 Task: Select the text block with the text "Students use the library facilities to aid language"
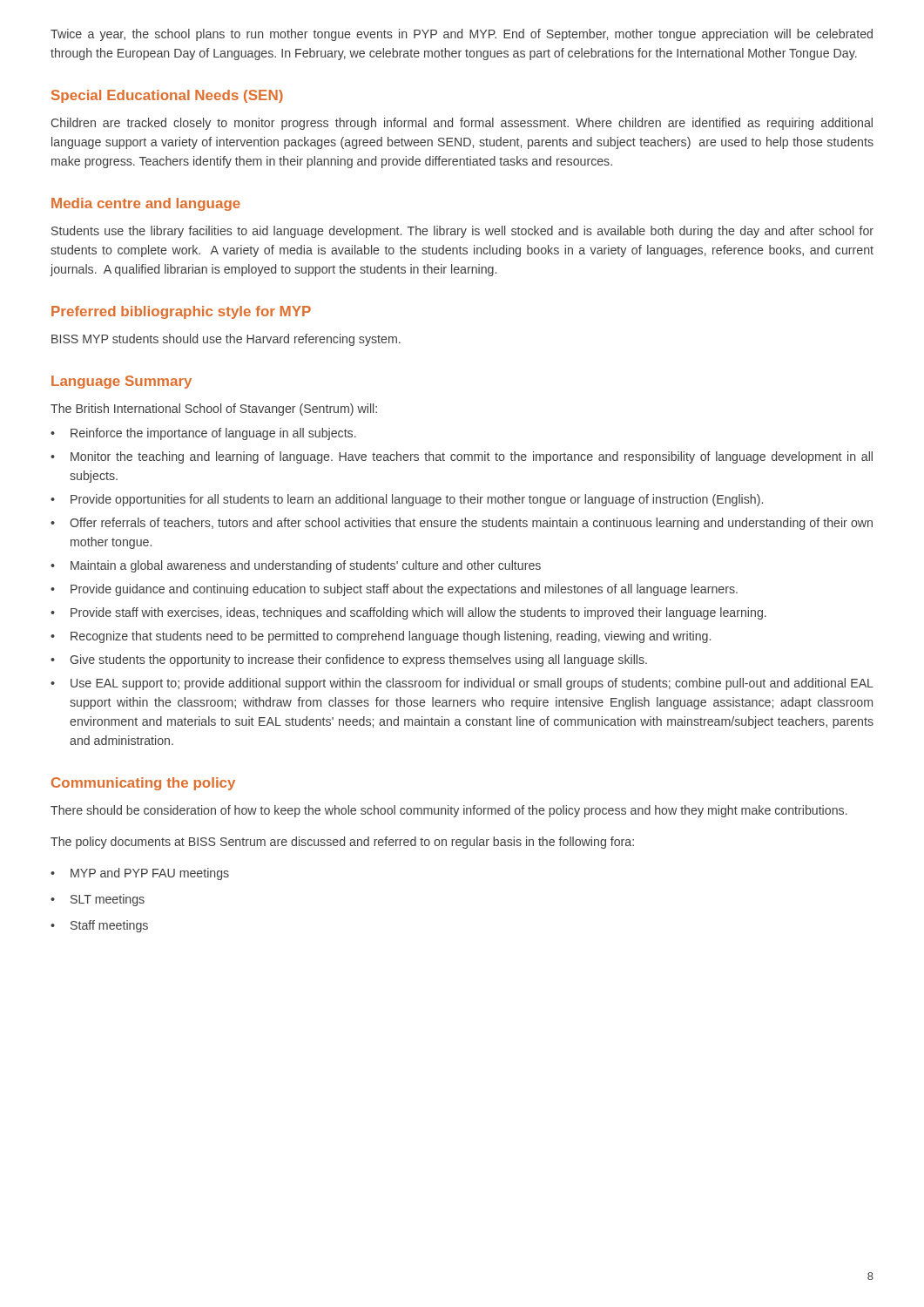[x=462, y=250]
